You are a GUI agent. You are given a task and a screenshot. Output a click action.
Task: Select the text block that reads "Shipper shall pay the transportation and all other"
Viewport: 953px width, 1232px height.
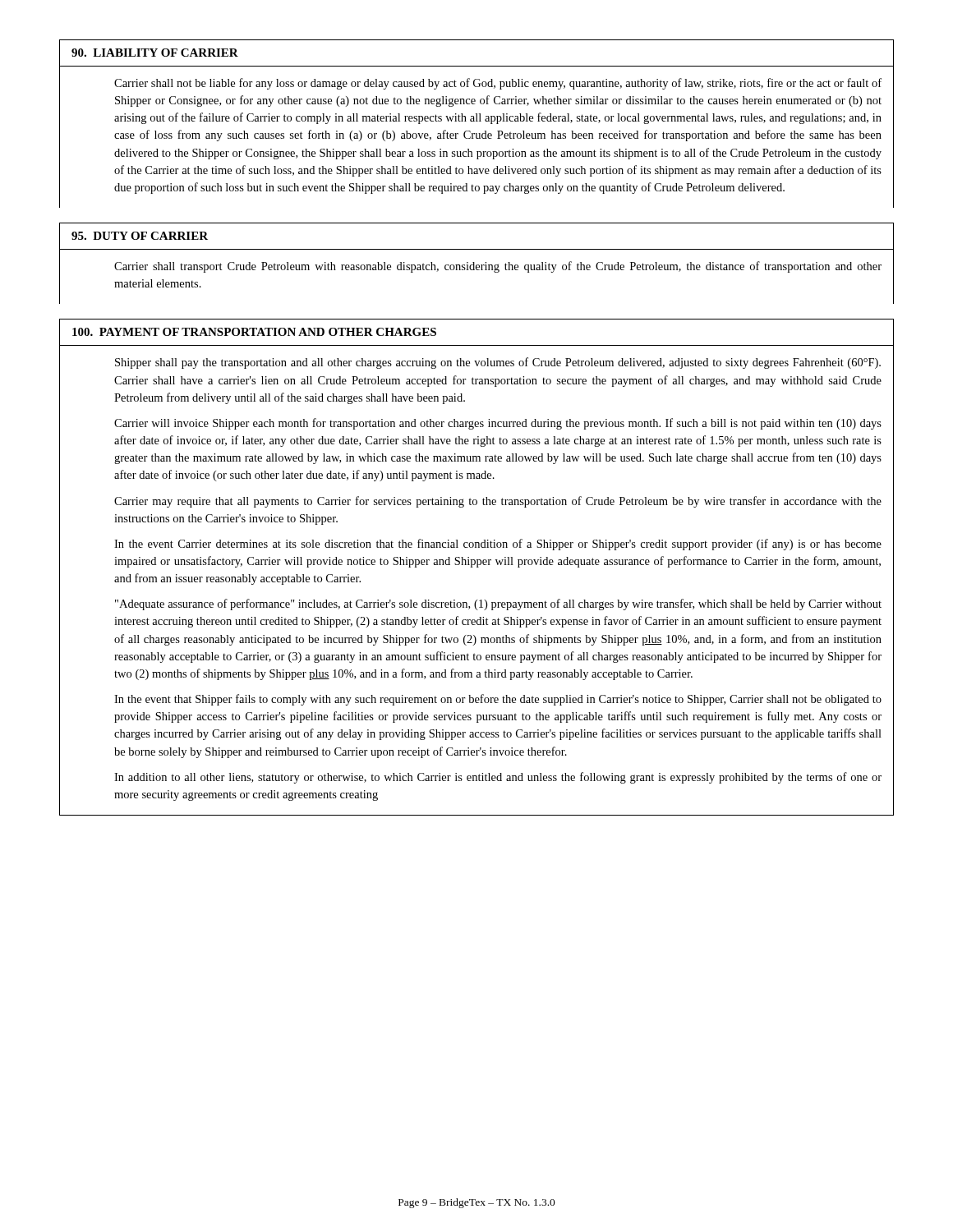point(498,380)
